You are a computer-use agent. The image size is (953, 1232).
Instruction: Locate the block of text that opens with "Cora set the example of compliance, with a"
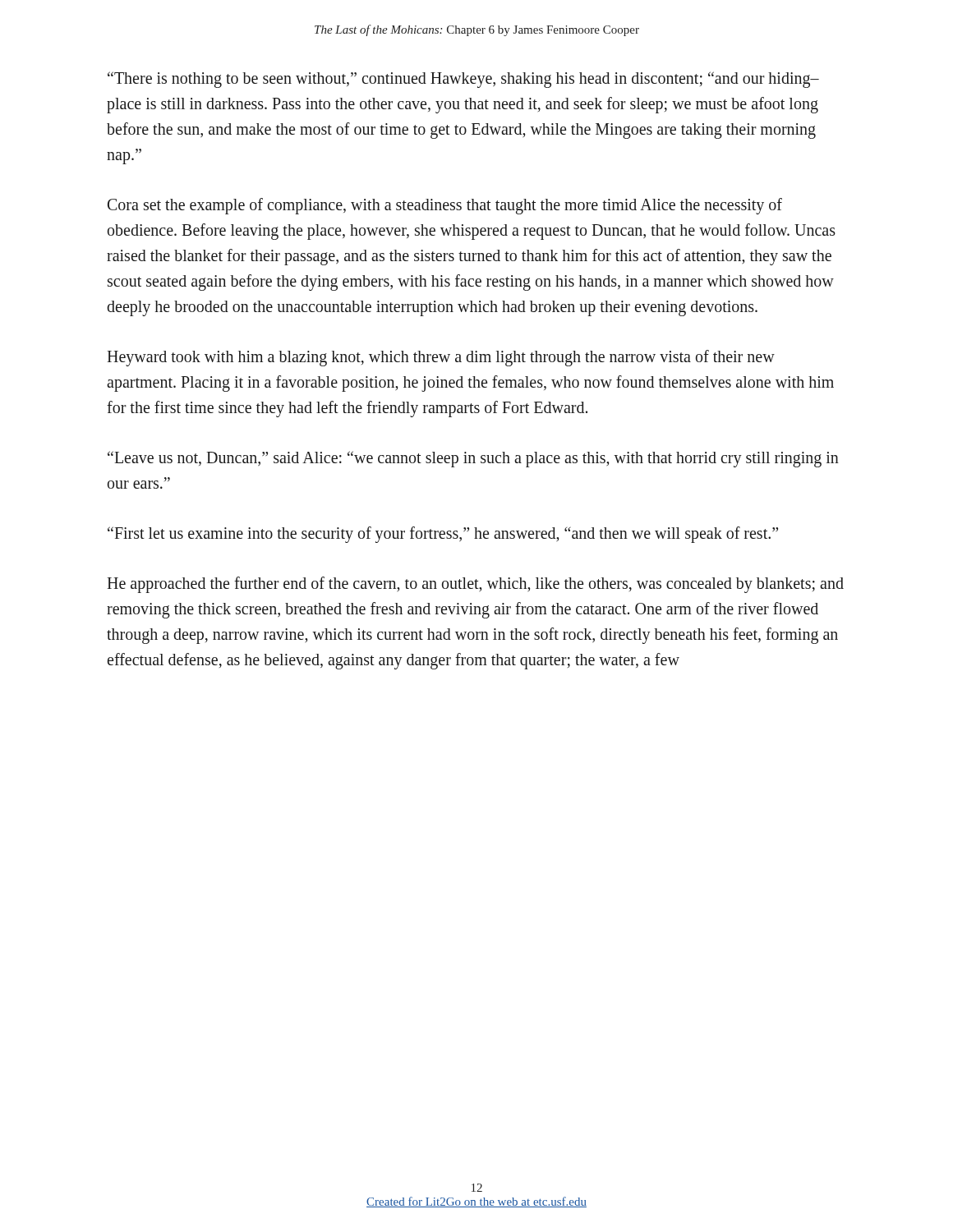pos(471,255)
